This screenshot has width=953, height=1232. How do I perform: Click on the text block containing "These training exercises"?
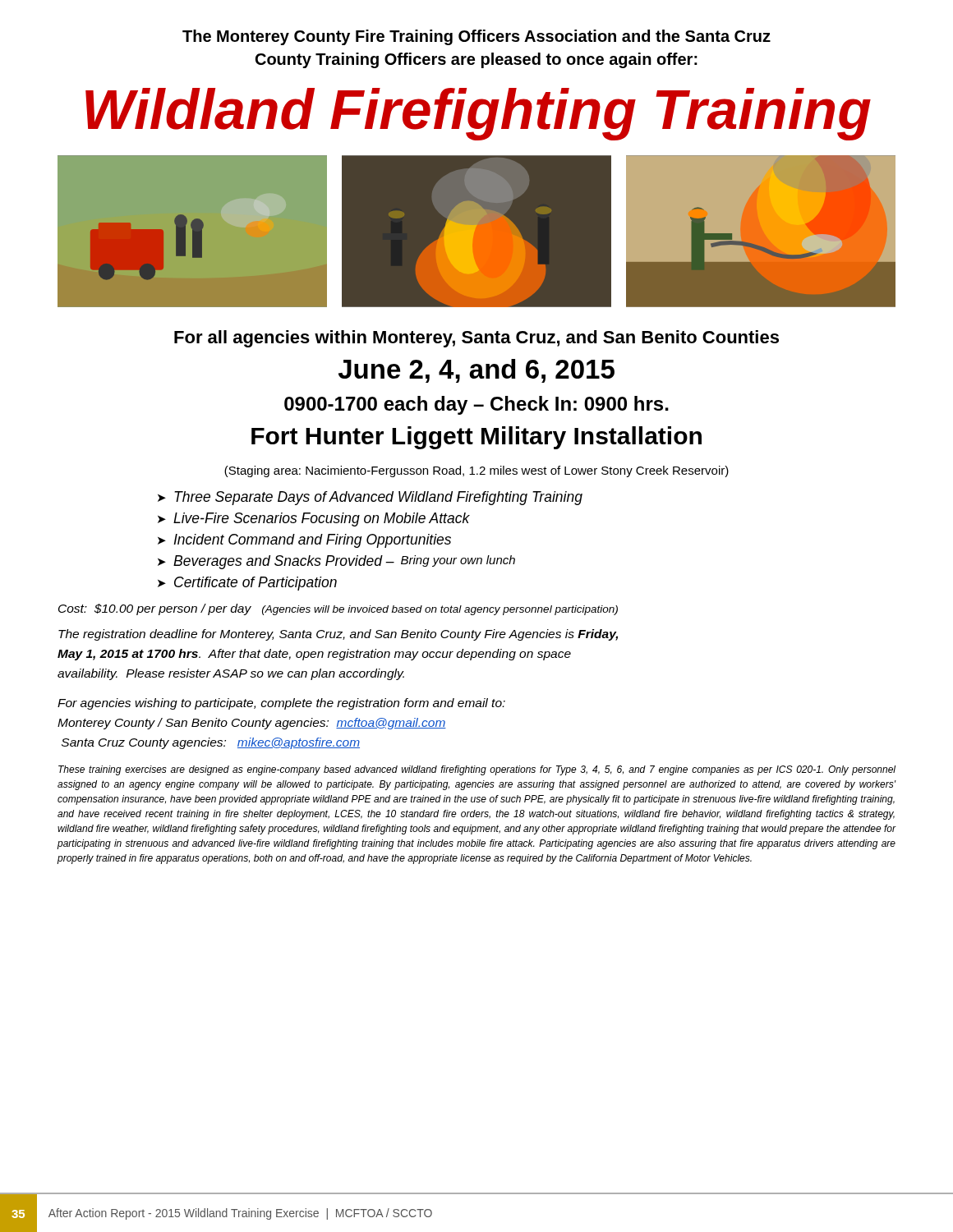[x=476, y=814]
